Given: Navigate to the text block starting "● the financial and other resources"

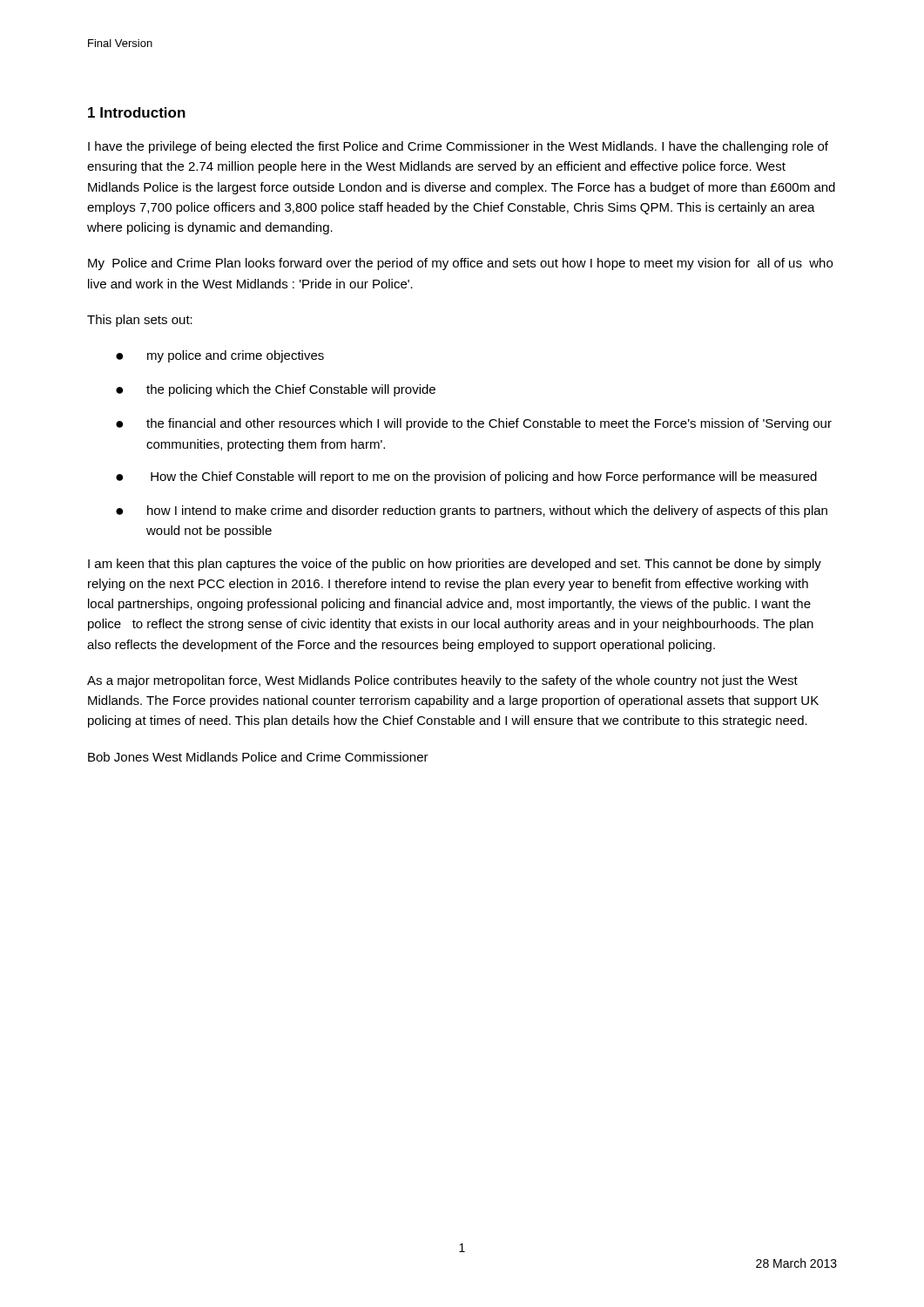Looking at the screenshot, I should coord(476,434).
